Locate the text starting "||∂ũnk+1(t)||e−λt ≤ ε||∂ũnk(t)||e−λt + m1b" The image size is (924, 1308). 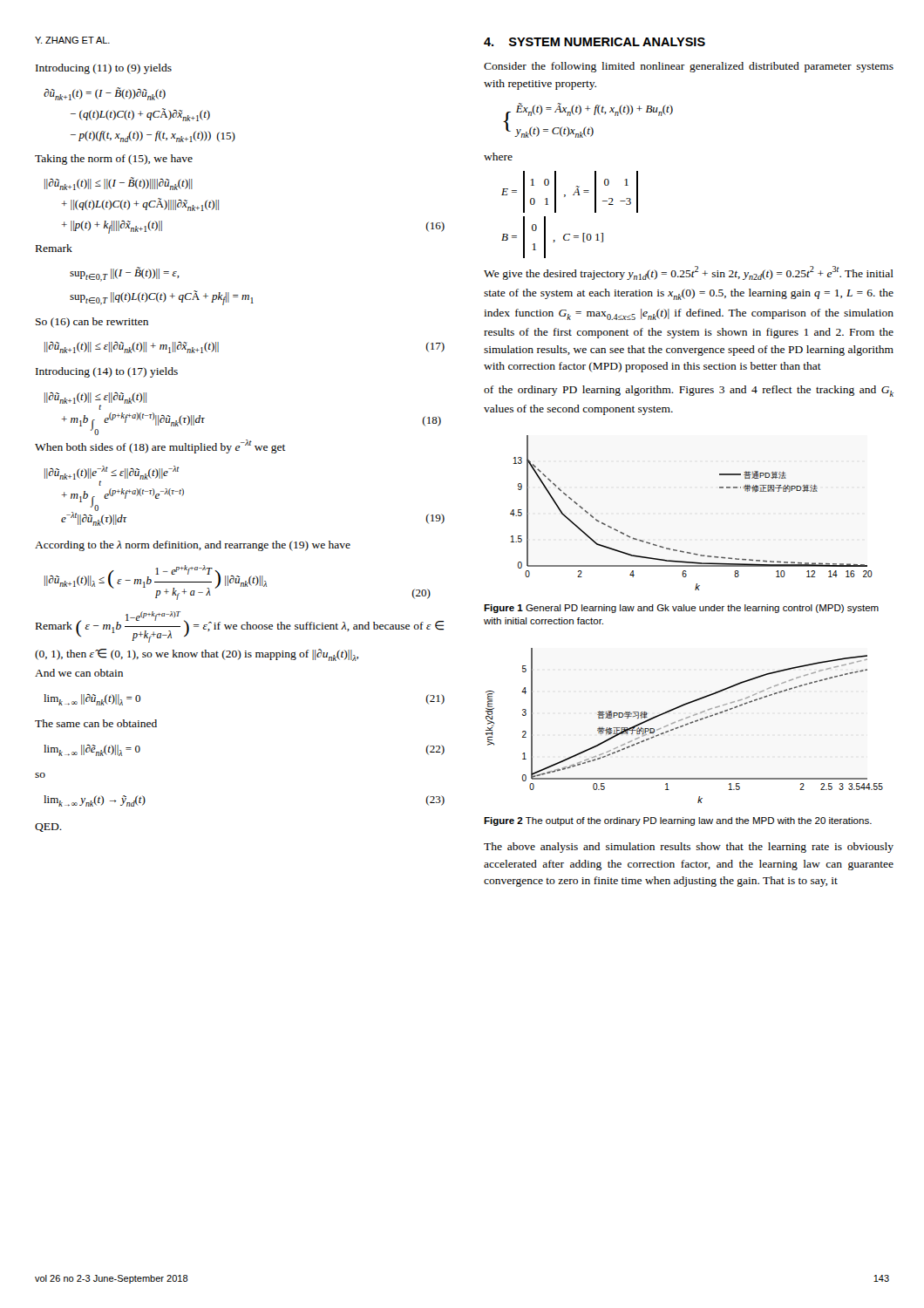point(112,476)
